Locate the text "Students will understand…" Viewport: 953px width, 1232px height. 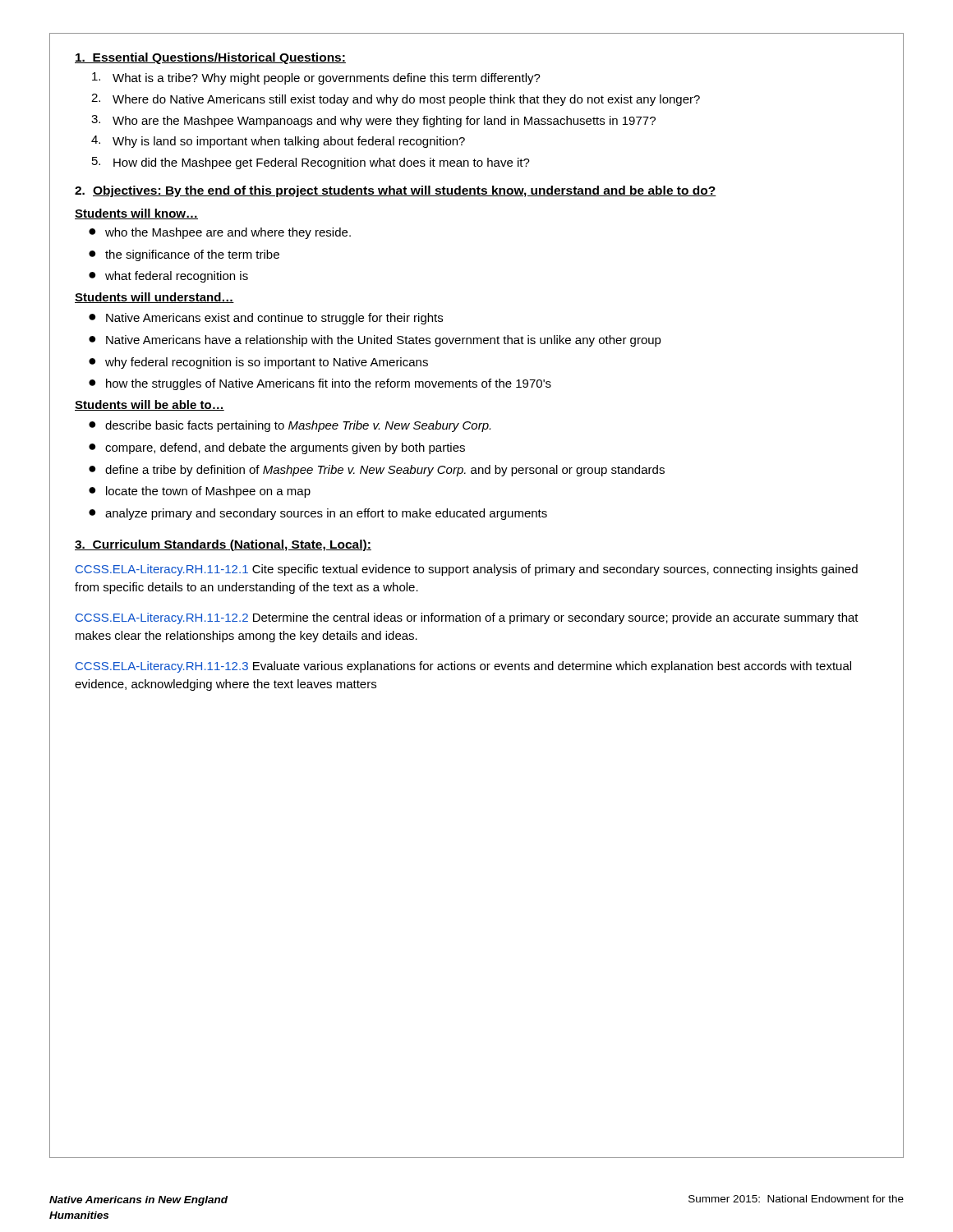pyautogui.click(x=154, y=297)
